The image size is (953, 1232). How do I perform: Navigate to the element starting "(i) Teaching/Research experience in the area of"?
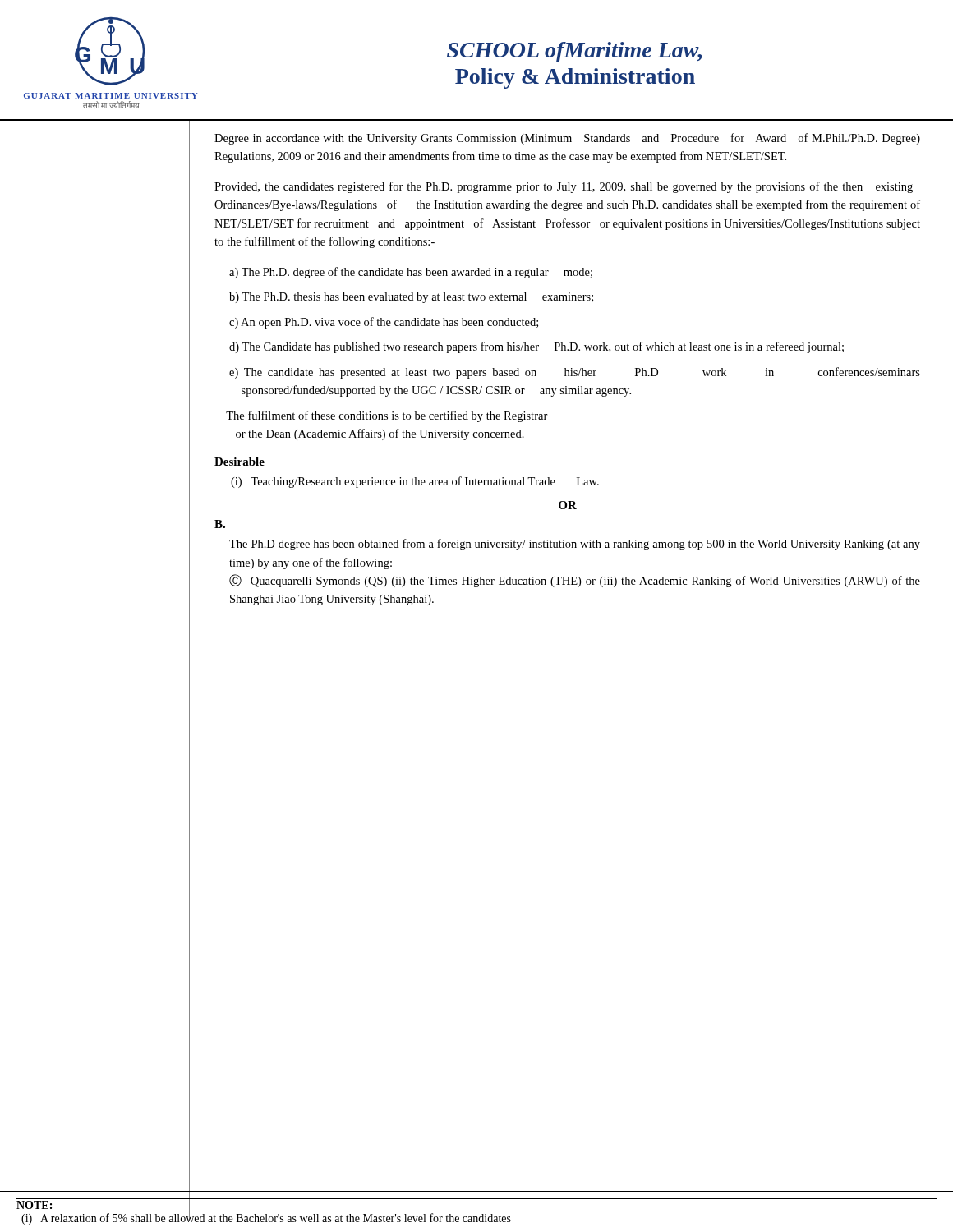pyautogui.click(x=415, y=481)
